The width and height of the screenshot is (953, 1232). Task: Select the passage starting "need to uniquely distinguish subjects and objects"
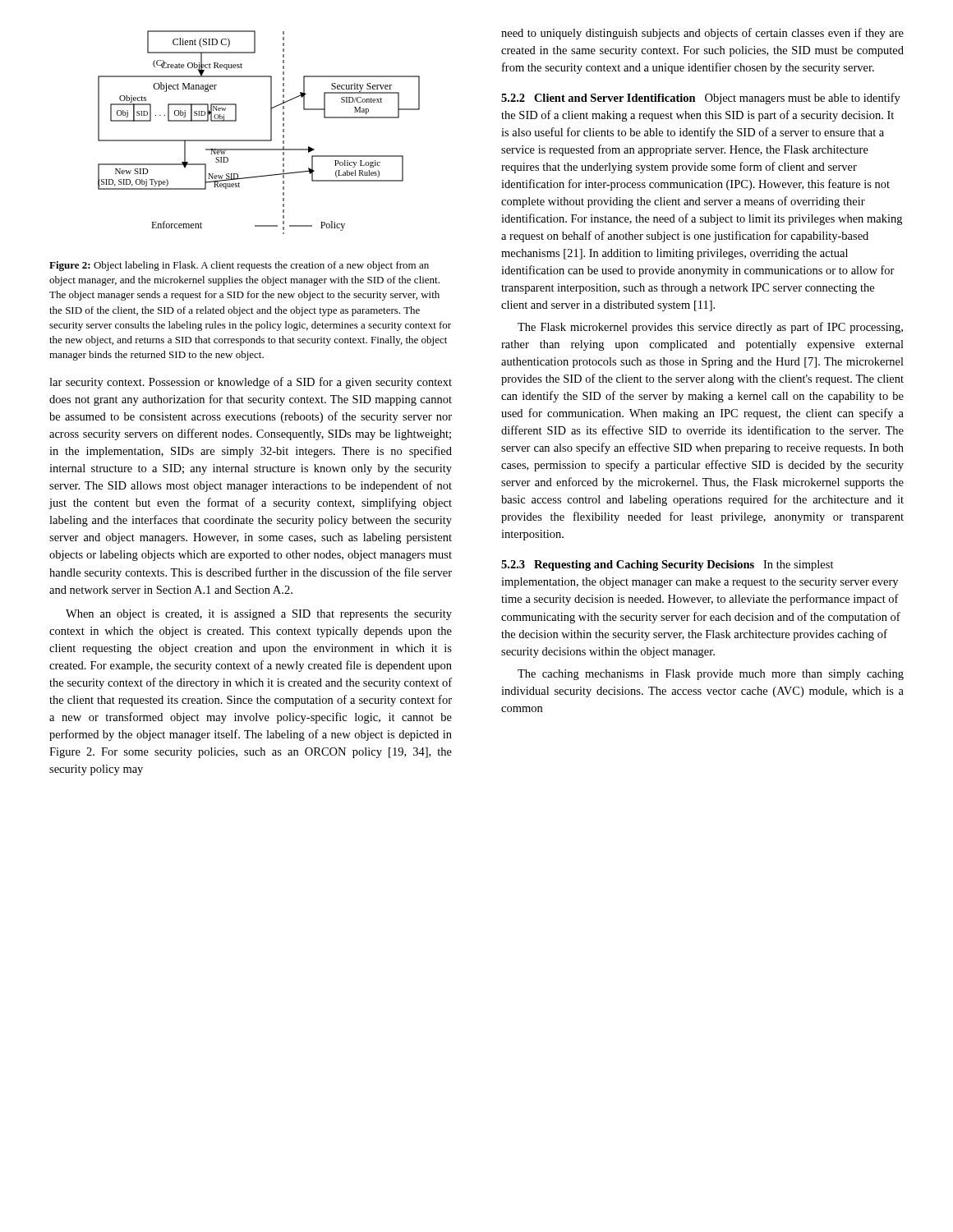(x=702, y=51)
